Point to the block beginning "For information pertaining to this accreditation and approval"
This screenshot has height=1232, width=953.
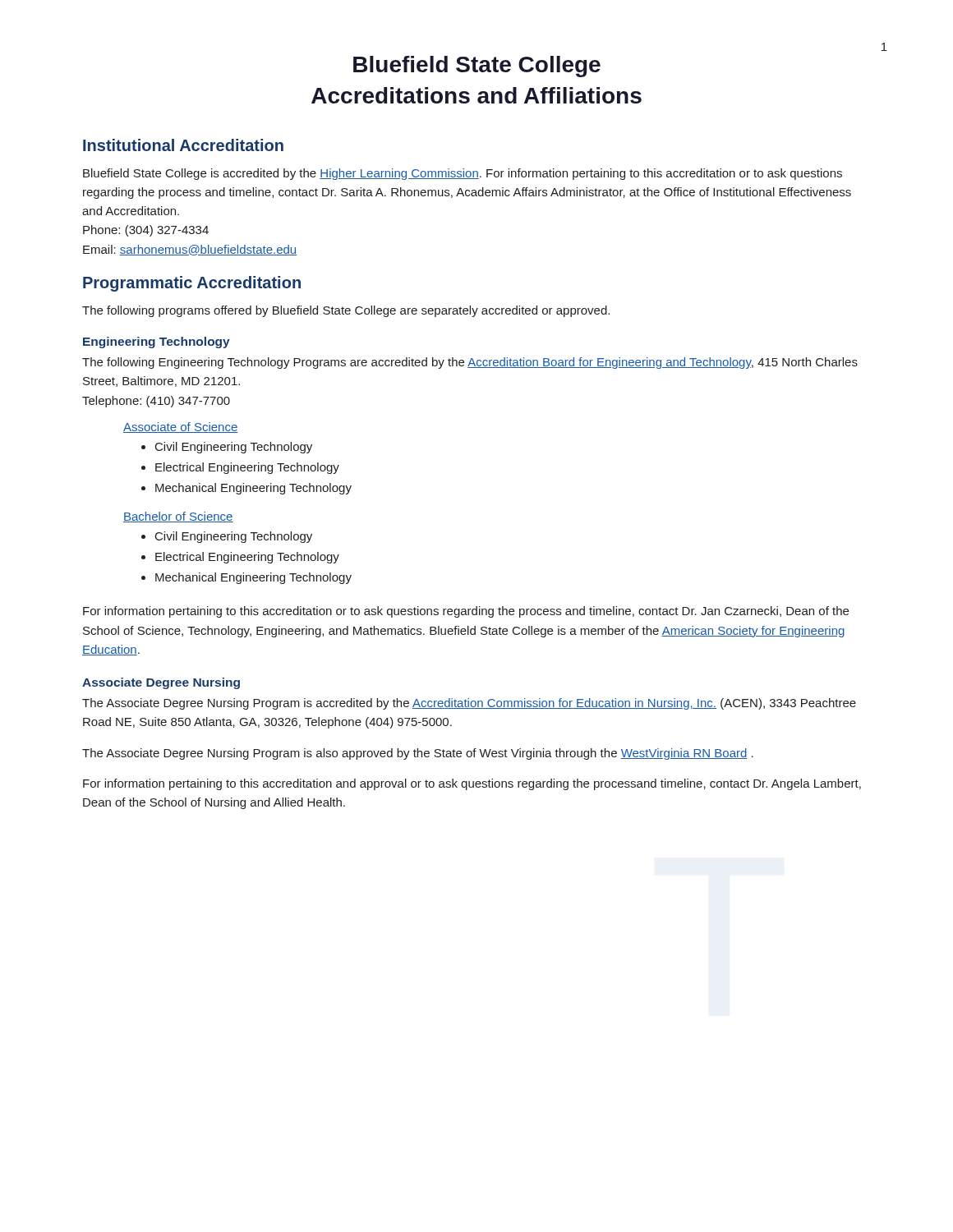coord(472,793)
